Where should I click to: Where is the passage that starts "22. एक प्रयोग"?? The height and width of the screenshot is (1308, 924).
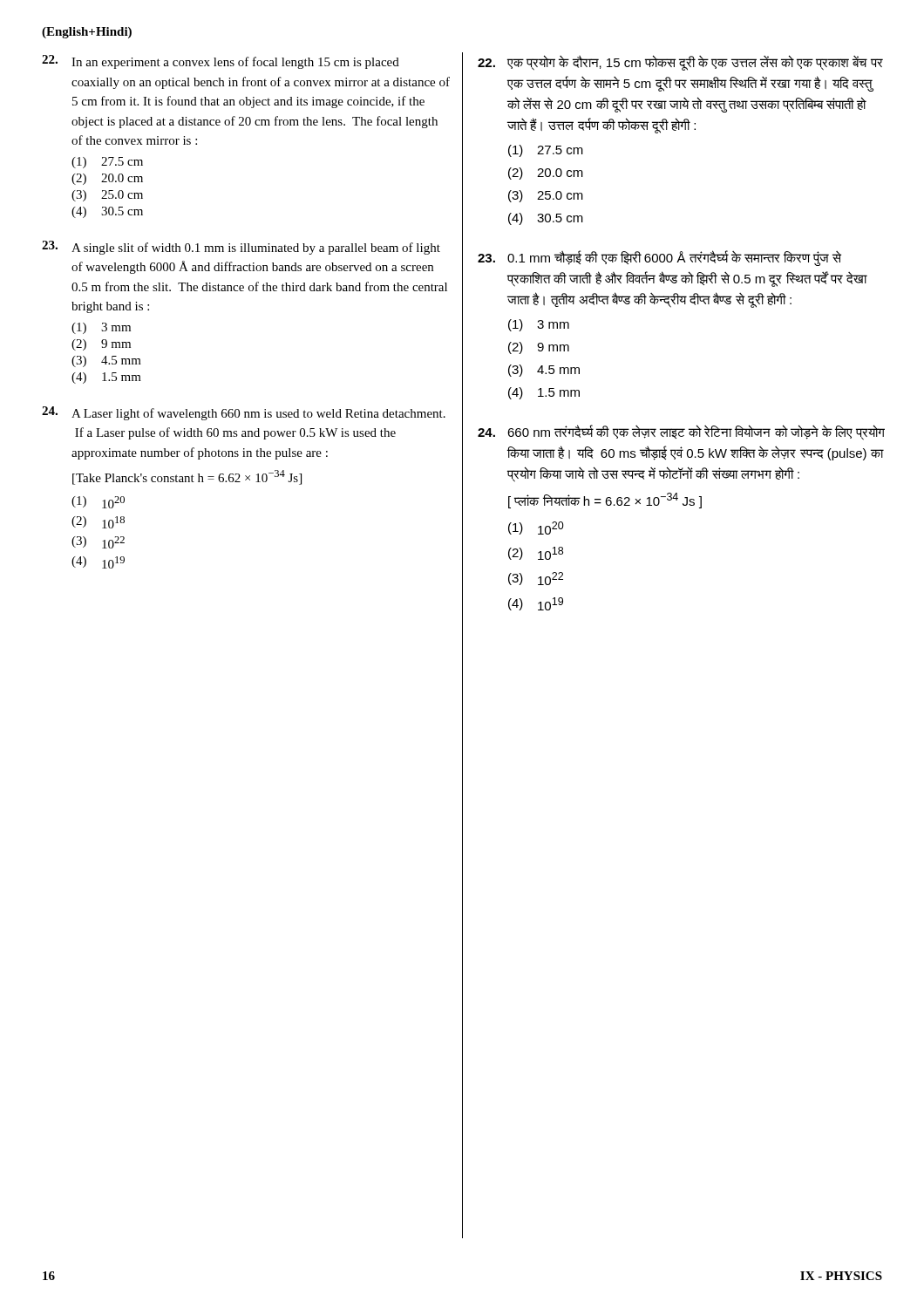682,140
